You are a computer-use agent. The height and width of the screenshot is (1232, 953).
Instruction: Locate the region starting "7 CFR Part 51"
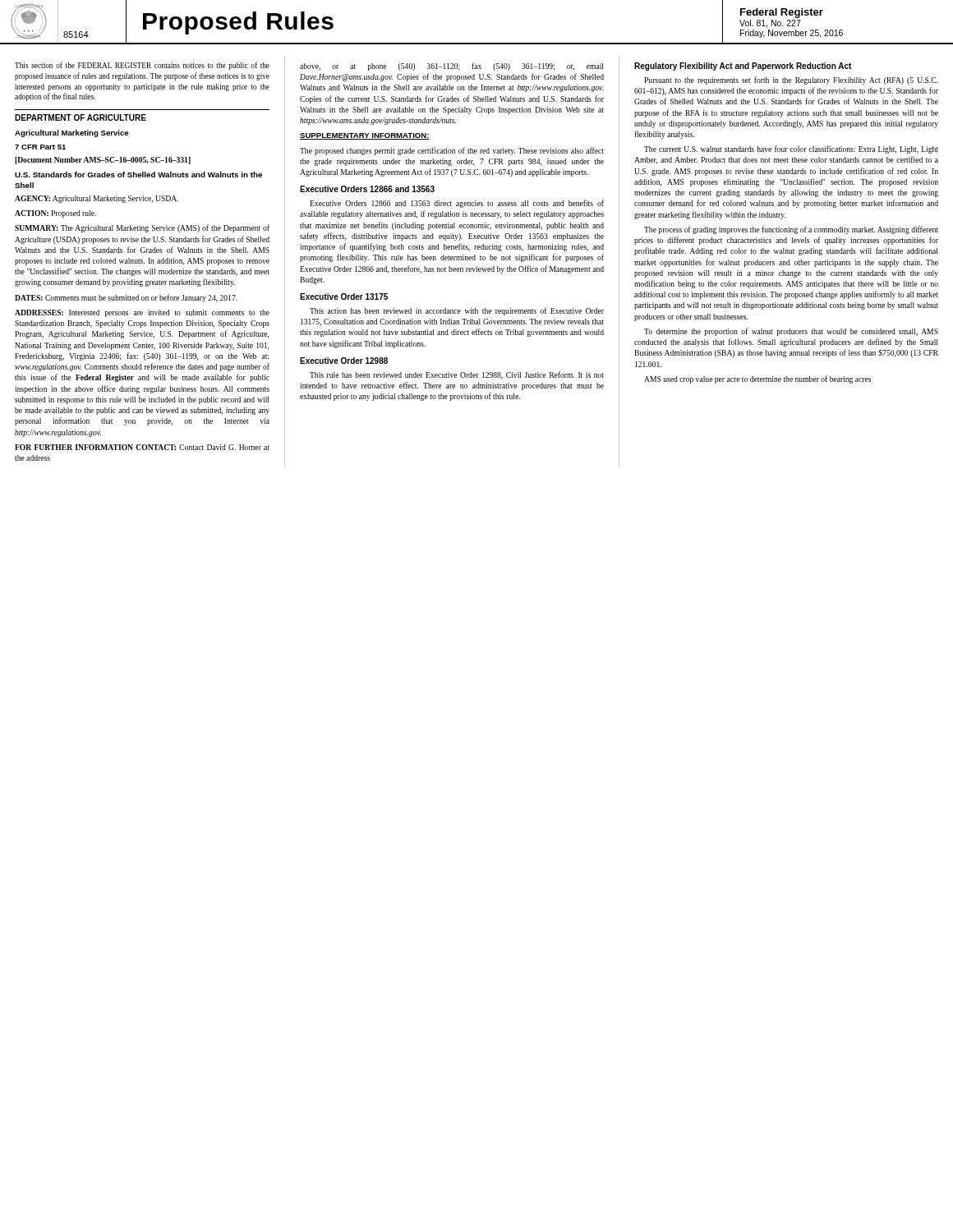pyautogui.click(x=40, y=147)
